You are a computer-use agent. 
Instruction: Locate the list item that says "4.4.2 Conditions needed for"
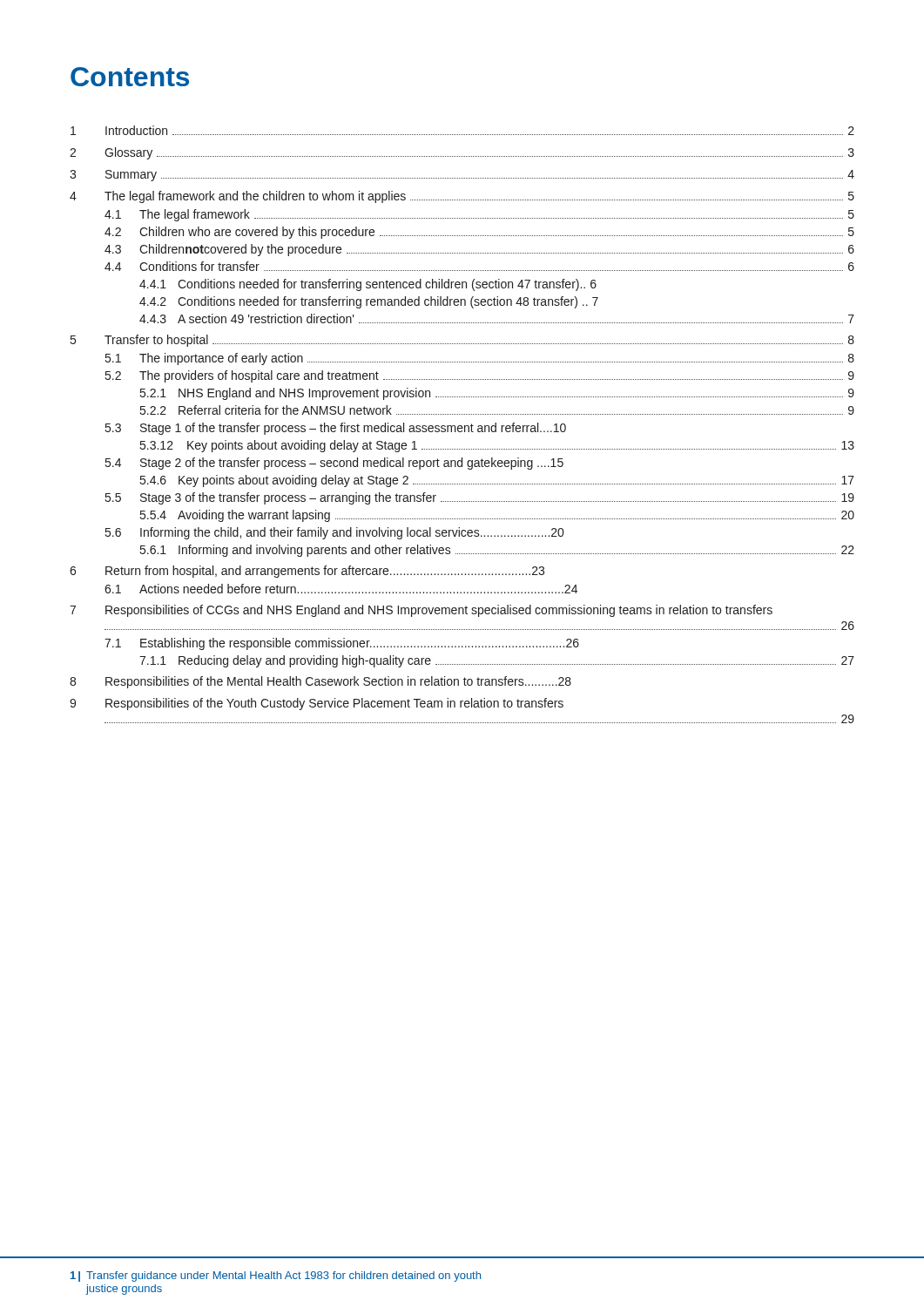click(x=497, y=301)
